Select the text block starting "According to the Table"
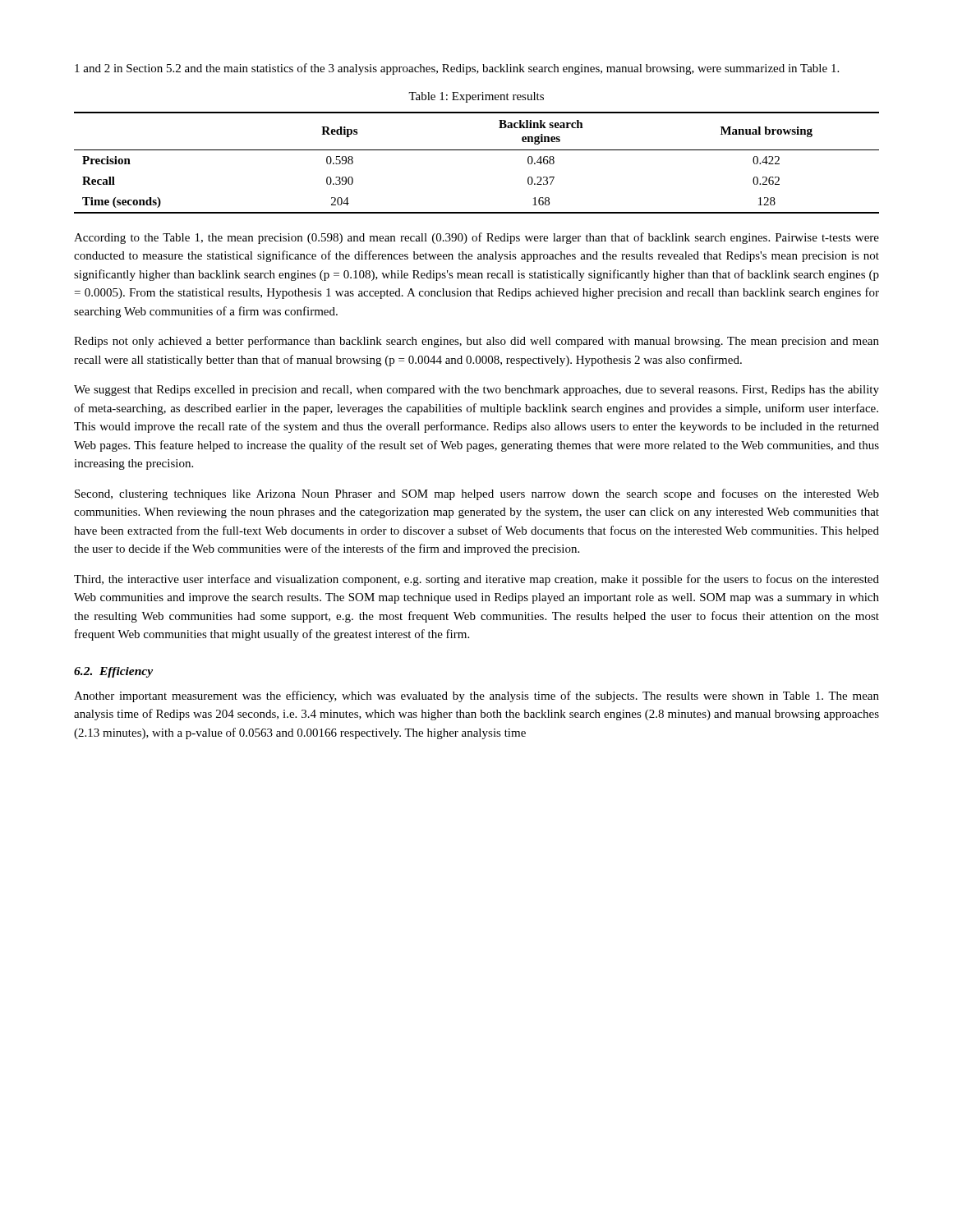Image resolution: width=953 pixels, height=1232 pixels. [x=476, y=274]
